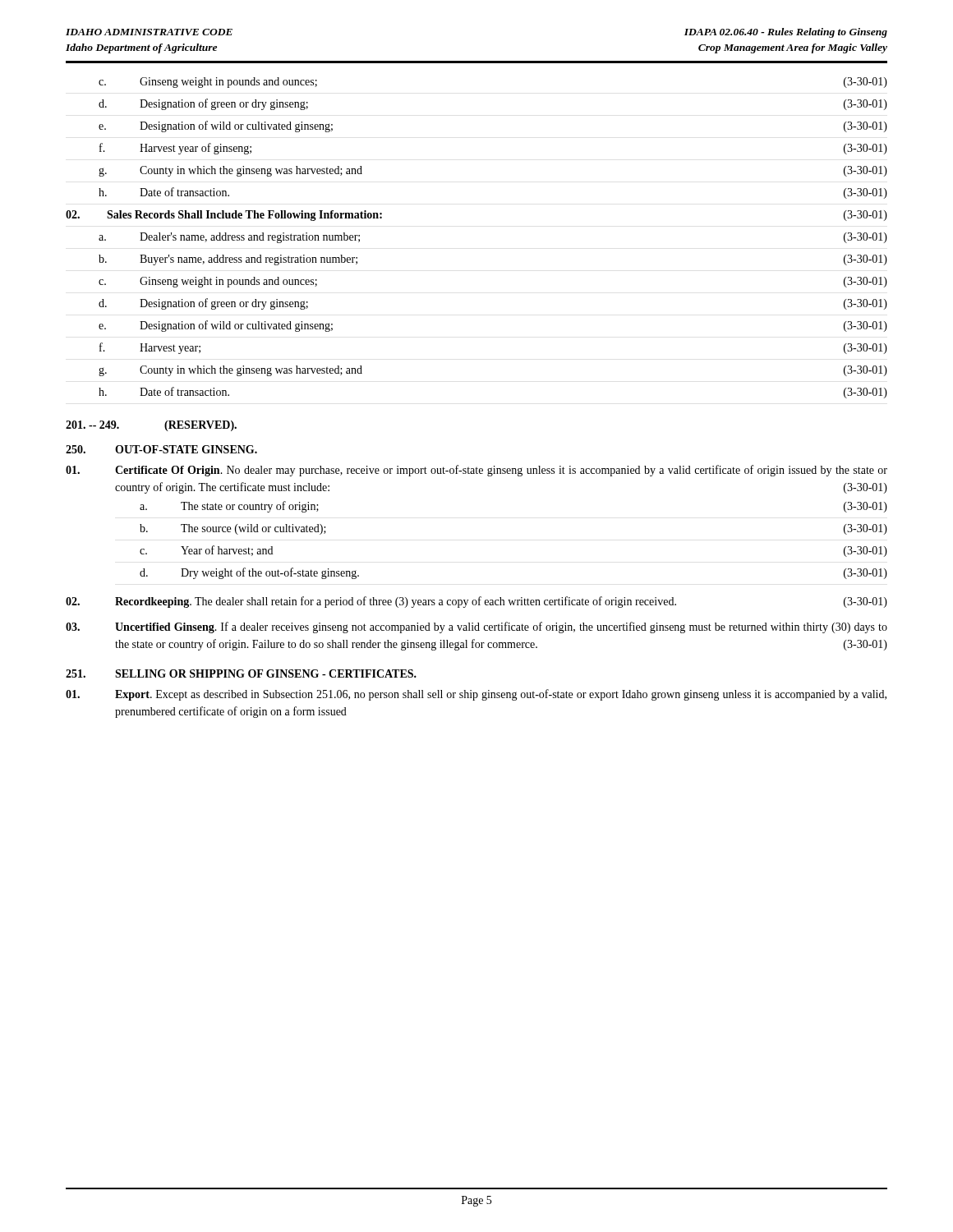953x1232 pixels.
Task: Locate the text starting "Uncertified Ginseng. If a dealer receives ginseng not"
Action: click(x=476, y=636)
